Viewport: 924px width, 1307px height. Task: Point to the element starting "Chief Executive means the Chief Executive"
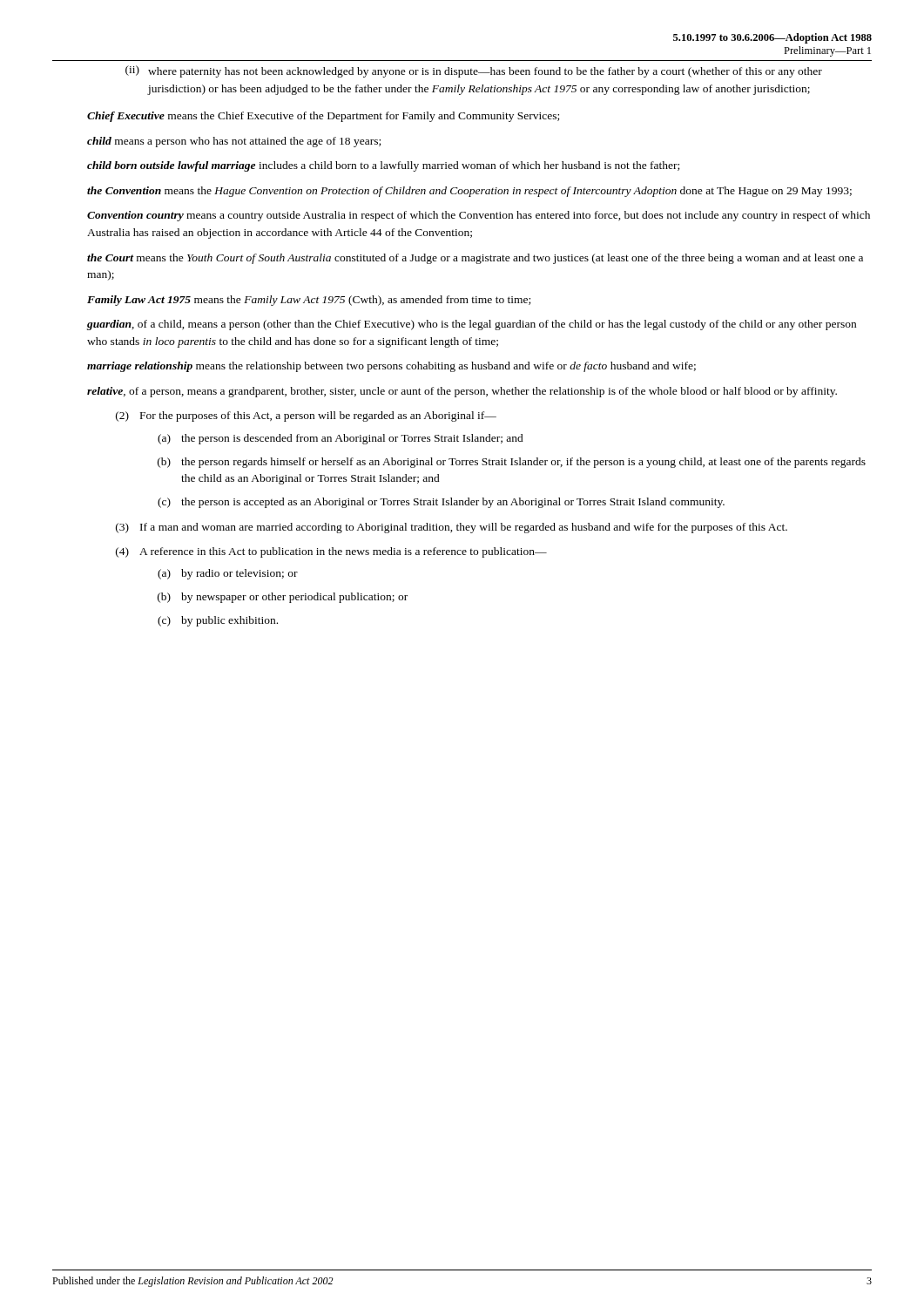pos(324,116)
